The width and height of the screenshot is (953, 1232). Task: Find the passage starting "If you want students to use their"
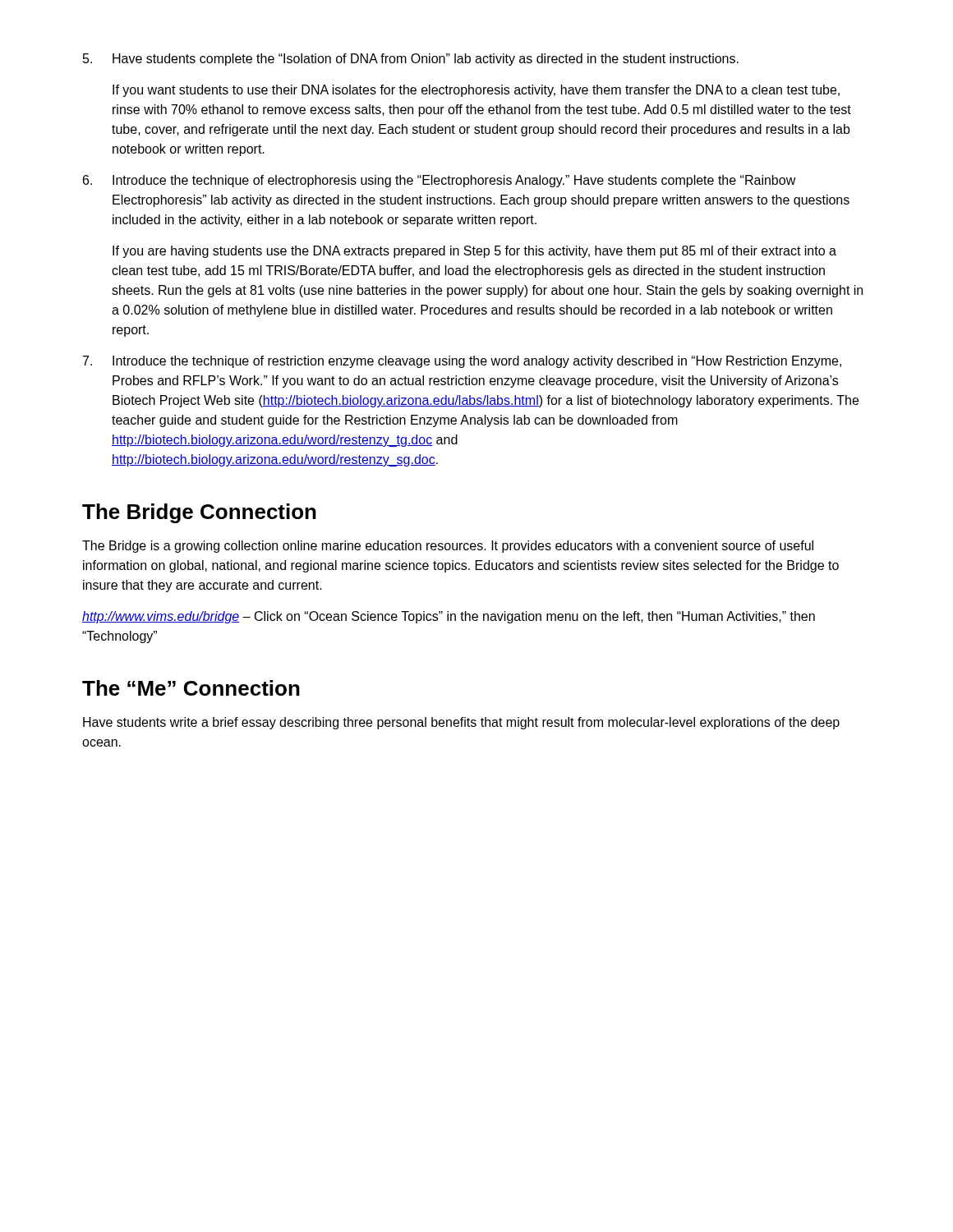[x=481, y=120]
